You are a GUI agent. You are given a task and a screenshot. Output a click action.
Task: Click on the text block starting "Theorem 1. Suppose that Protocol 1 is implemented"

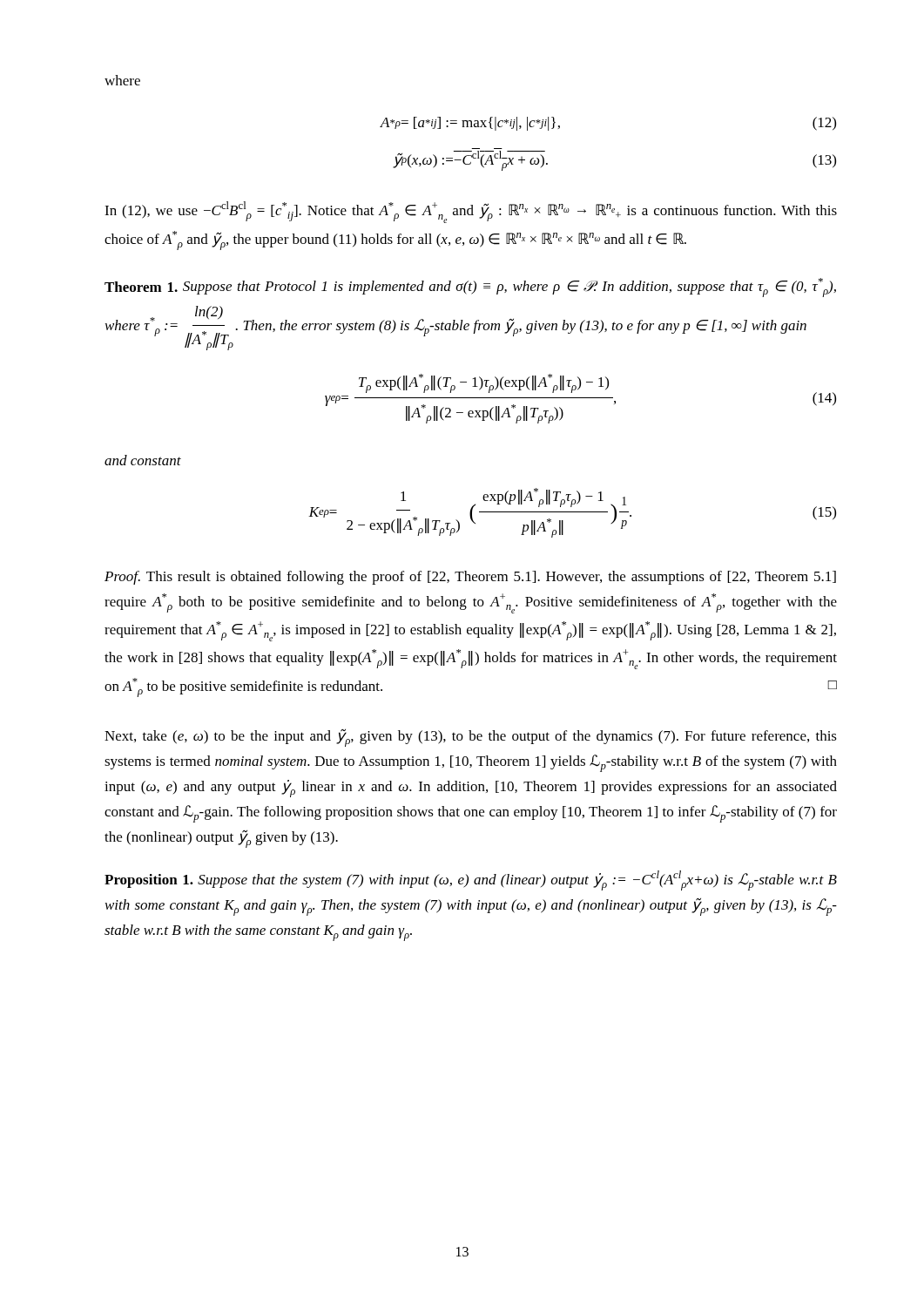tap(471, 315)
